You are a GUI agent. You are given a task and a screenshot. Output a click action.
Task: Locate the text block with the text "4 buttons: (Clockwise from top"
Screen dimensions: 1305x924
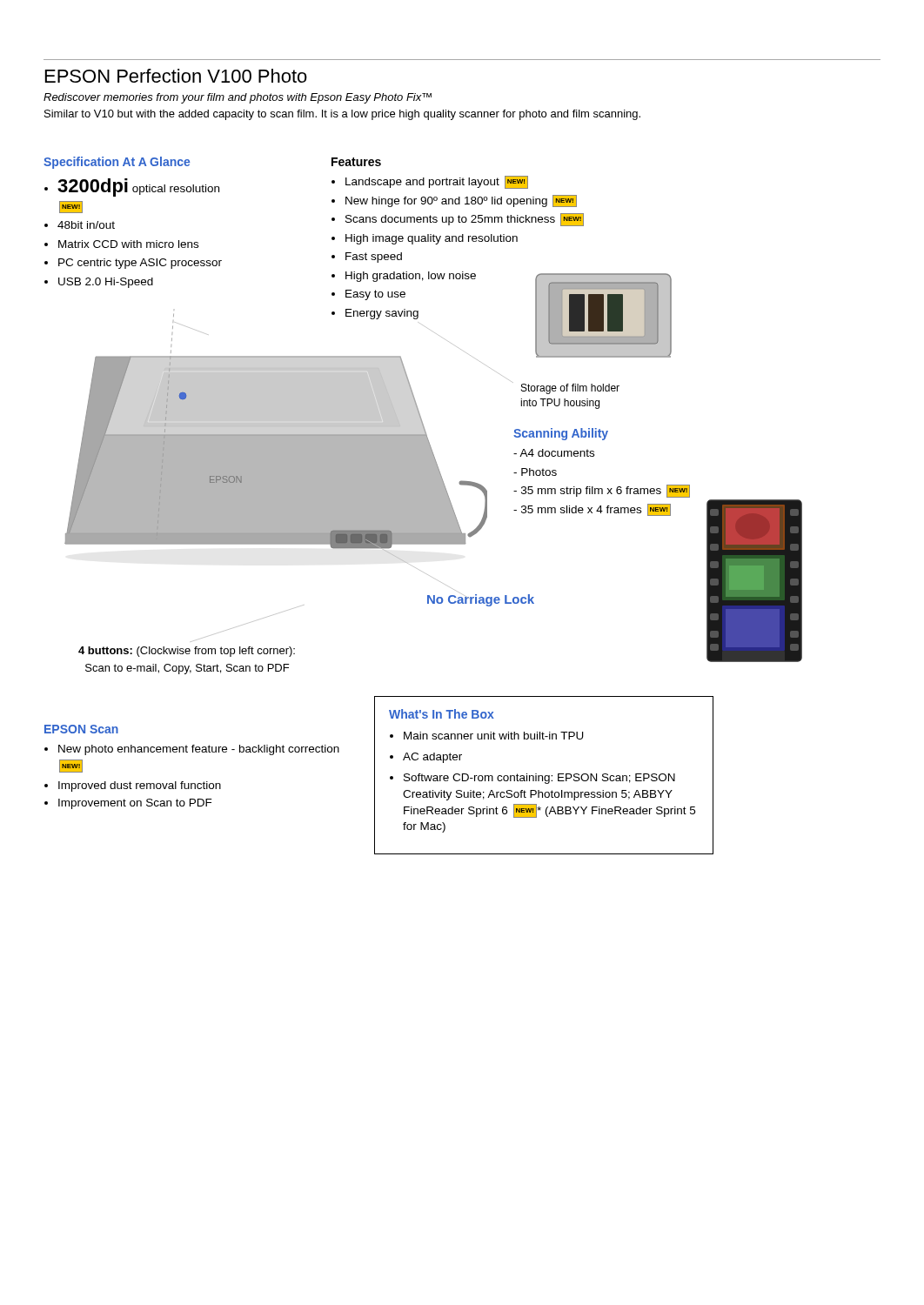(x=187, y=659)
